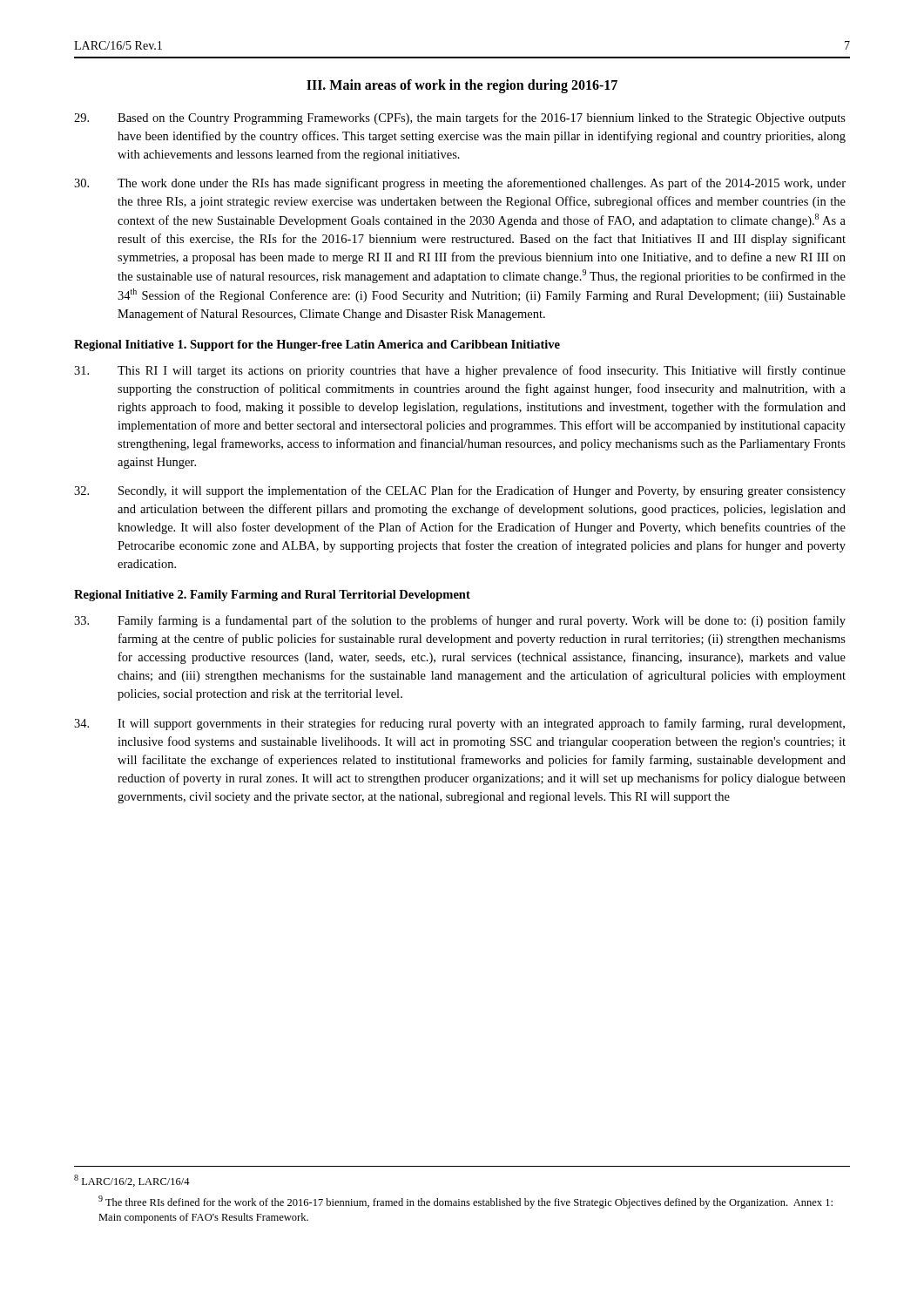Navigate to the passage starting "The work done under"

(460, 249)
